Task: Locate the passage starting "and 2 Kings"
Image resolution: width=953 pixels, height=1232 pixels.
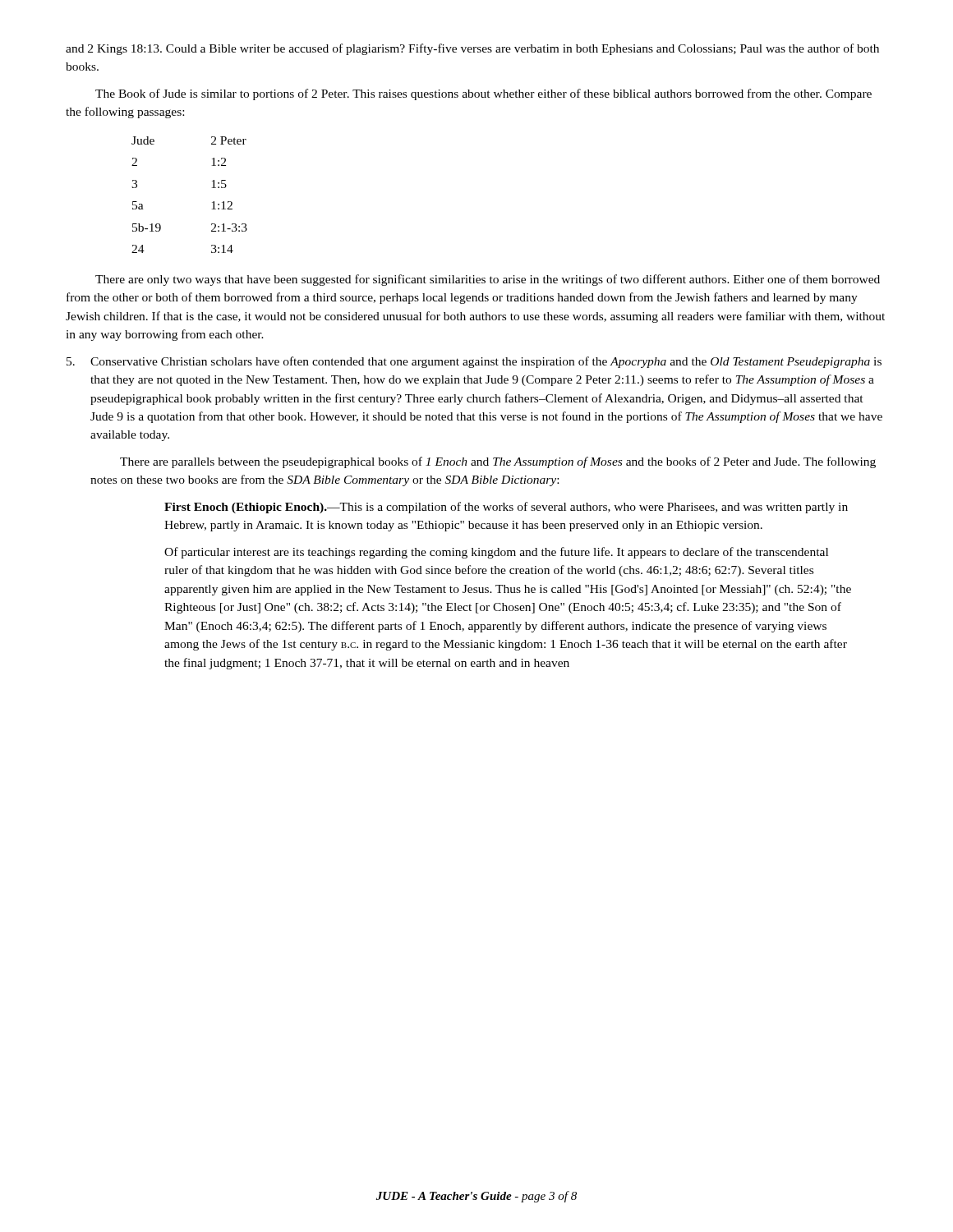Action: coord(473,57)
